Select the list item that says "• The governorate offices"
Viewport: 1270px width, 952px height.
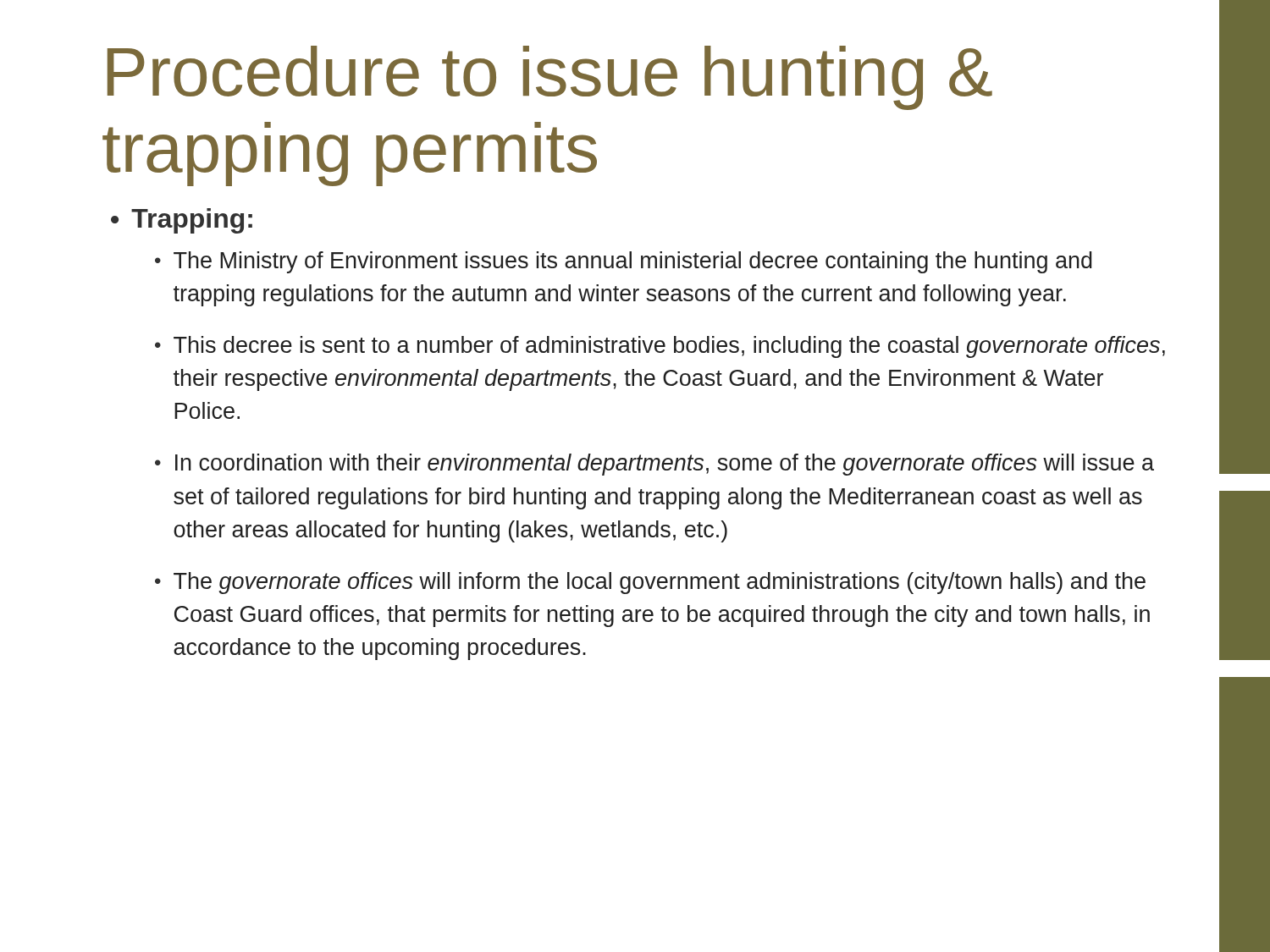click(661, 615)
